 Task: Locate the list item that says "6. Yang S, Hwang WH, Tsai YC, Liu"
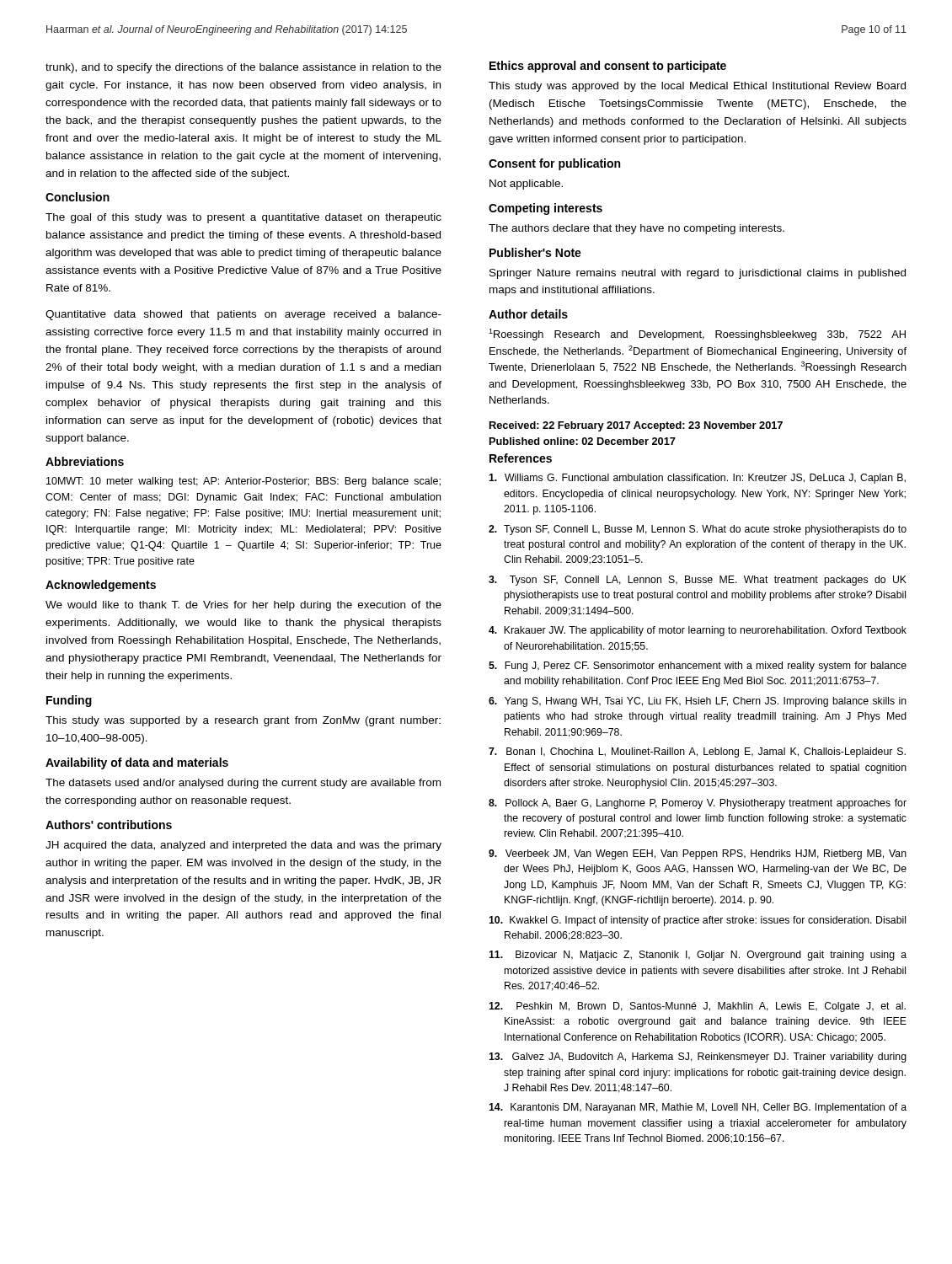(698, 717)
